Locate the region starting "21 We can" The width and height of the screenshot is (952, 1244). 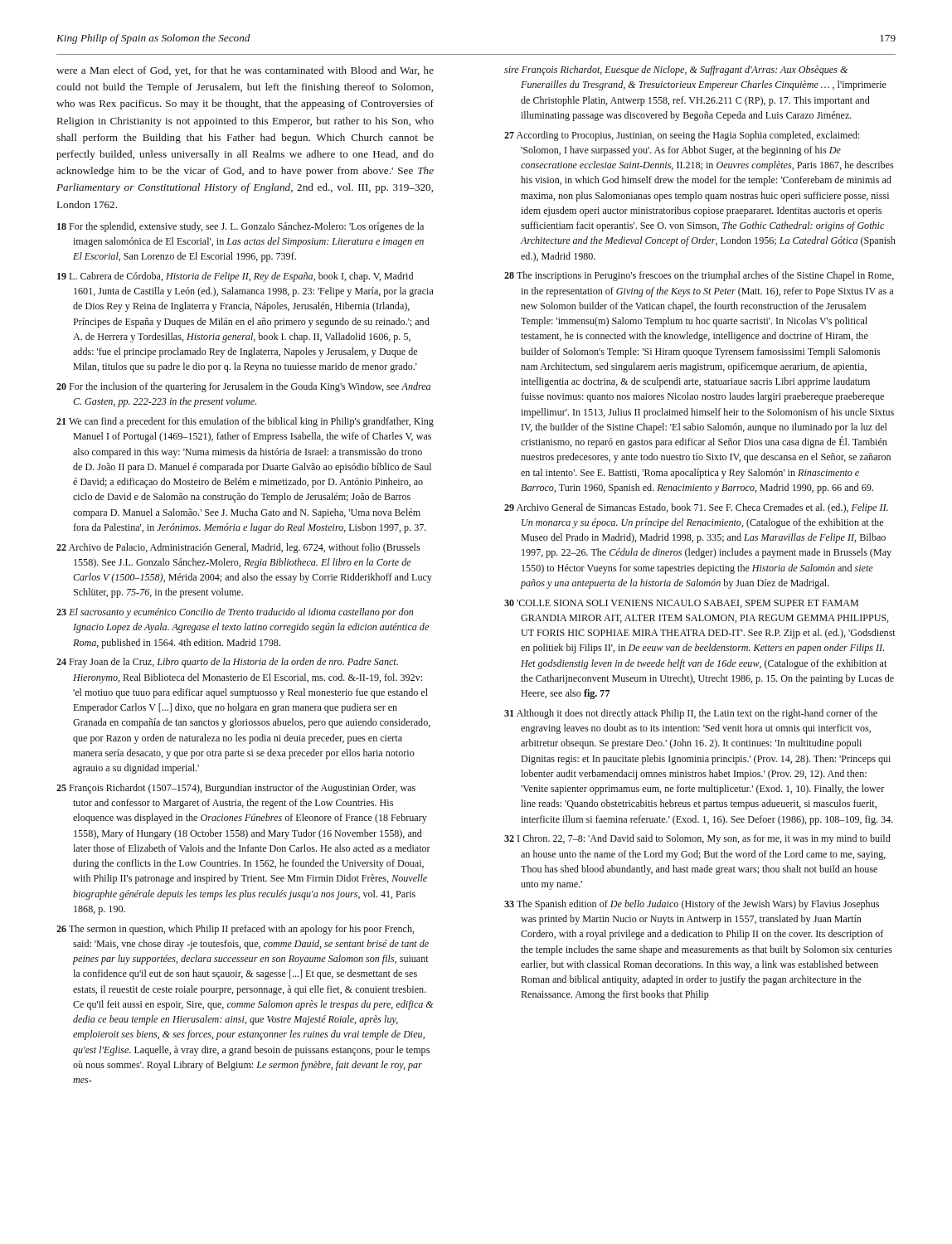point(245,475)
